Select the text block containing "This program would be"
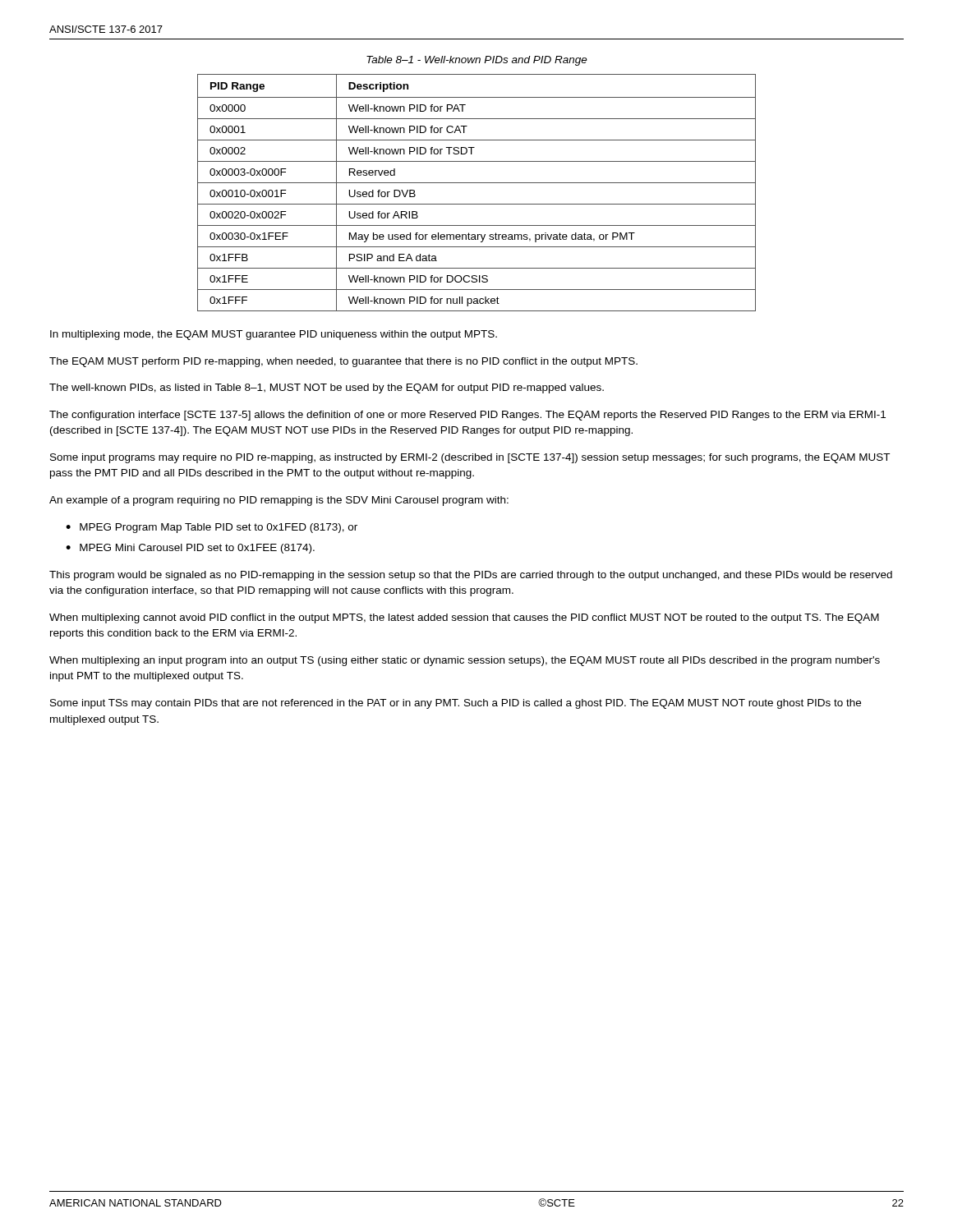Viewport: 953px width, 1232px height. click(471, 582)
